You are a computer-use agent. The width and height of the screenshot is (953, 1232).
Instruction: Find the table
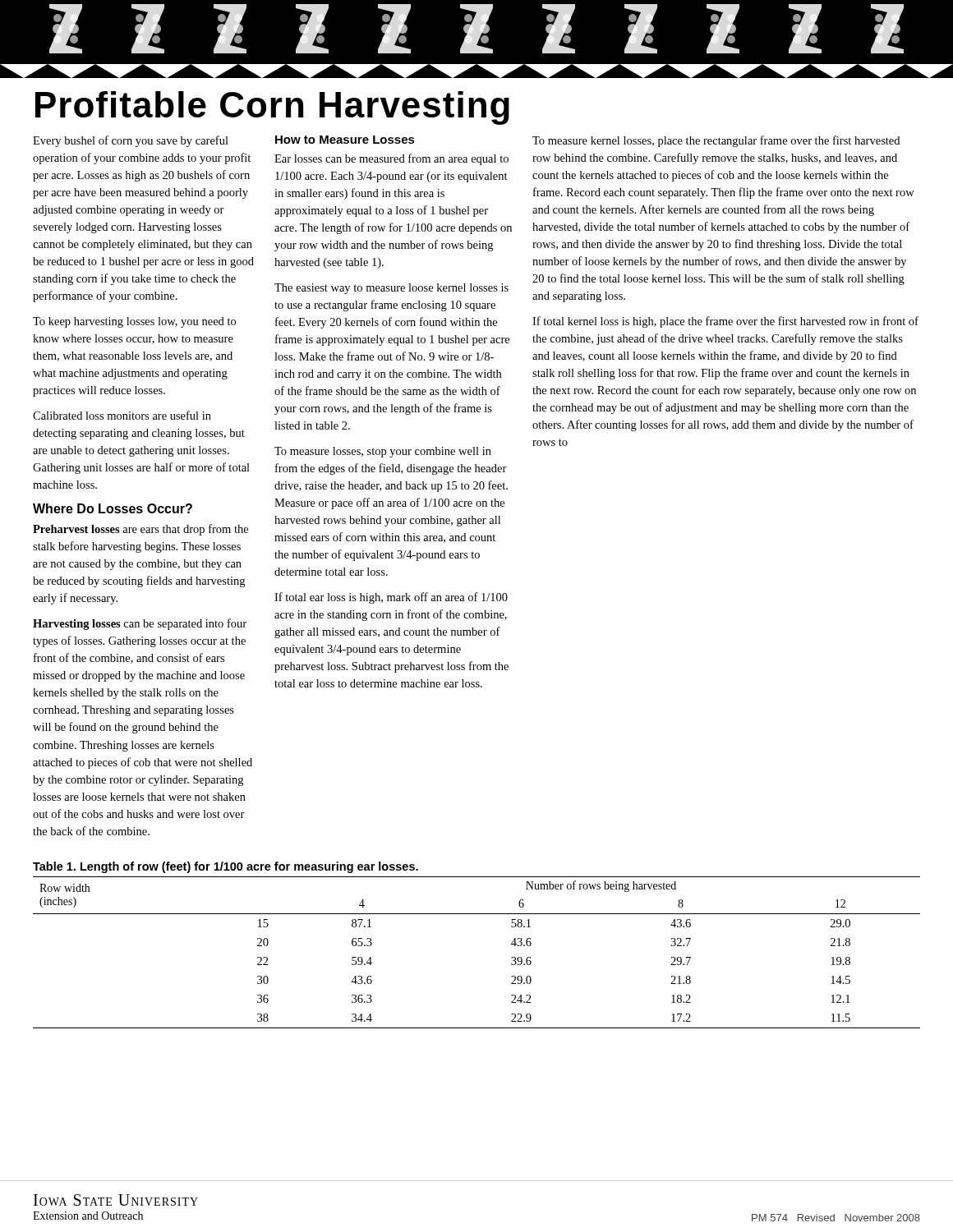(476, 952)
